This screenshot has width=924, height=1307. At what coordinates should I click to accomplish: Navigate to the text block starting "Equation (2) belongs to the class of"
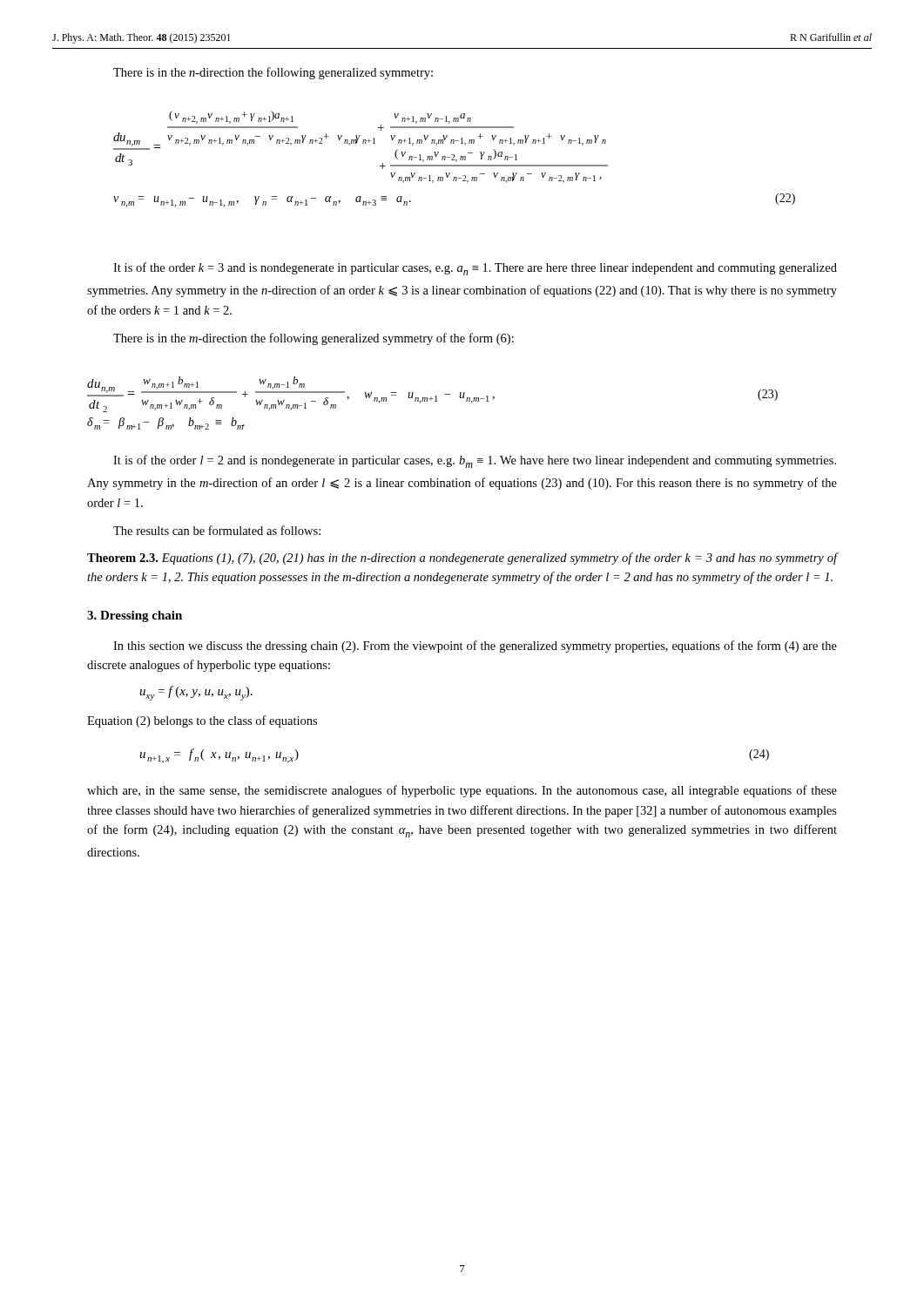[x=202, y=721]
